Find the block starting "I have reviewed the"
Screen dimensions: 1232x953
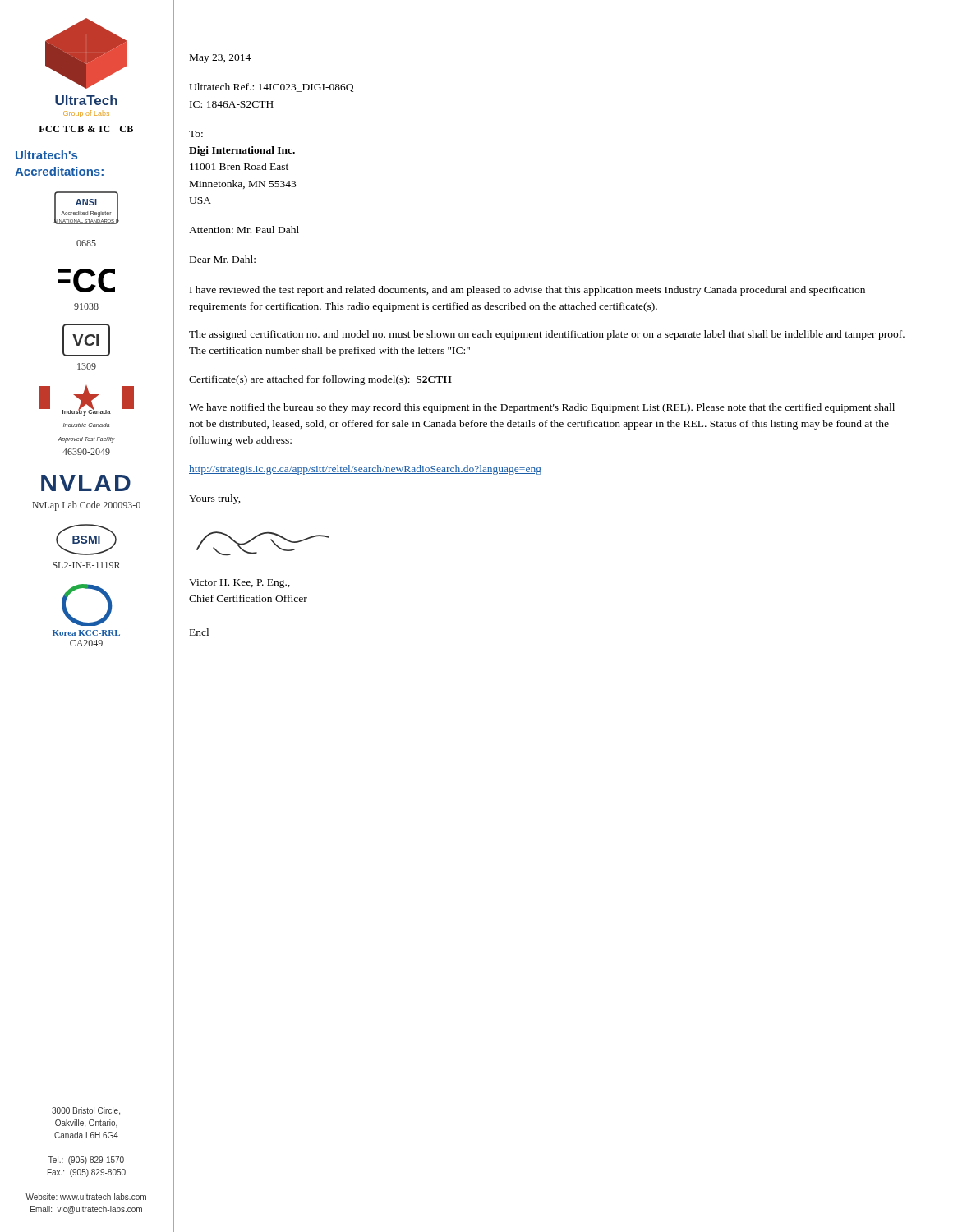pos(550,298)
